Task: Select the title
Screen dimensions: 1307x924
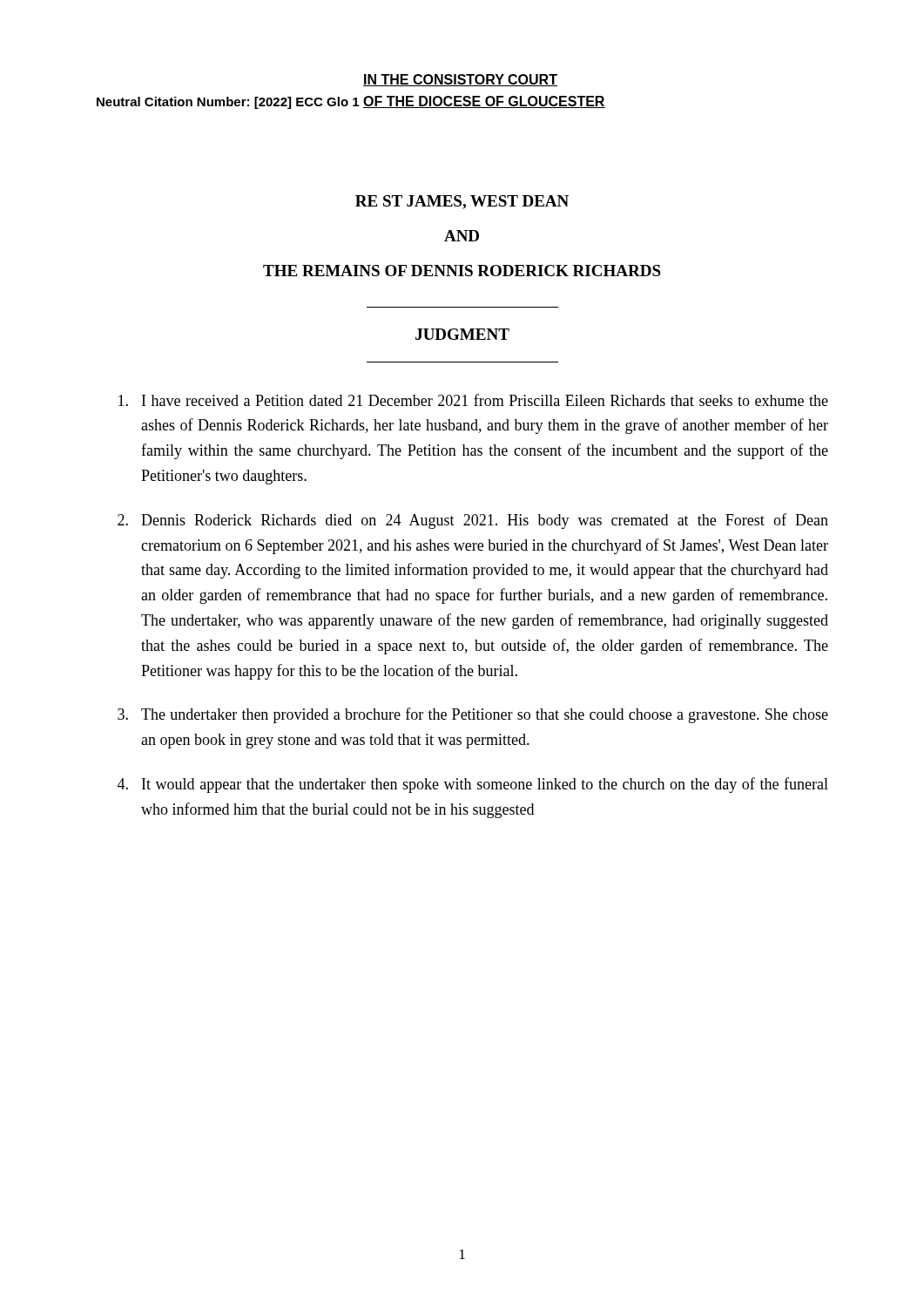Action: (484, 91)
